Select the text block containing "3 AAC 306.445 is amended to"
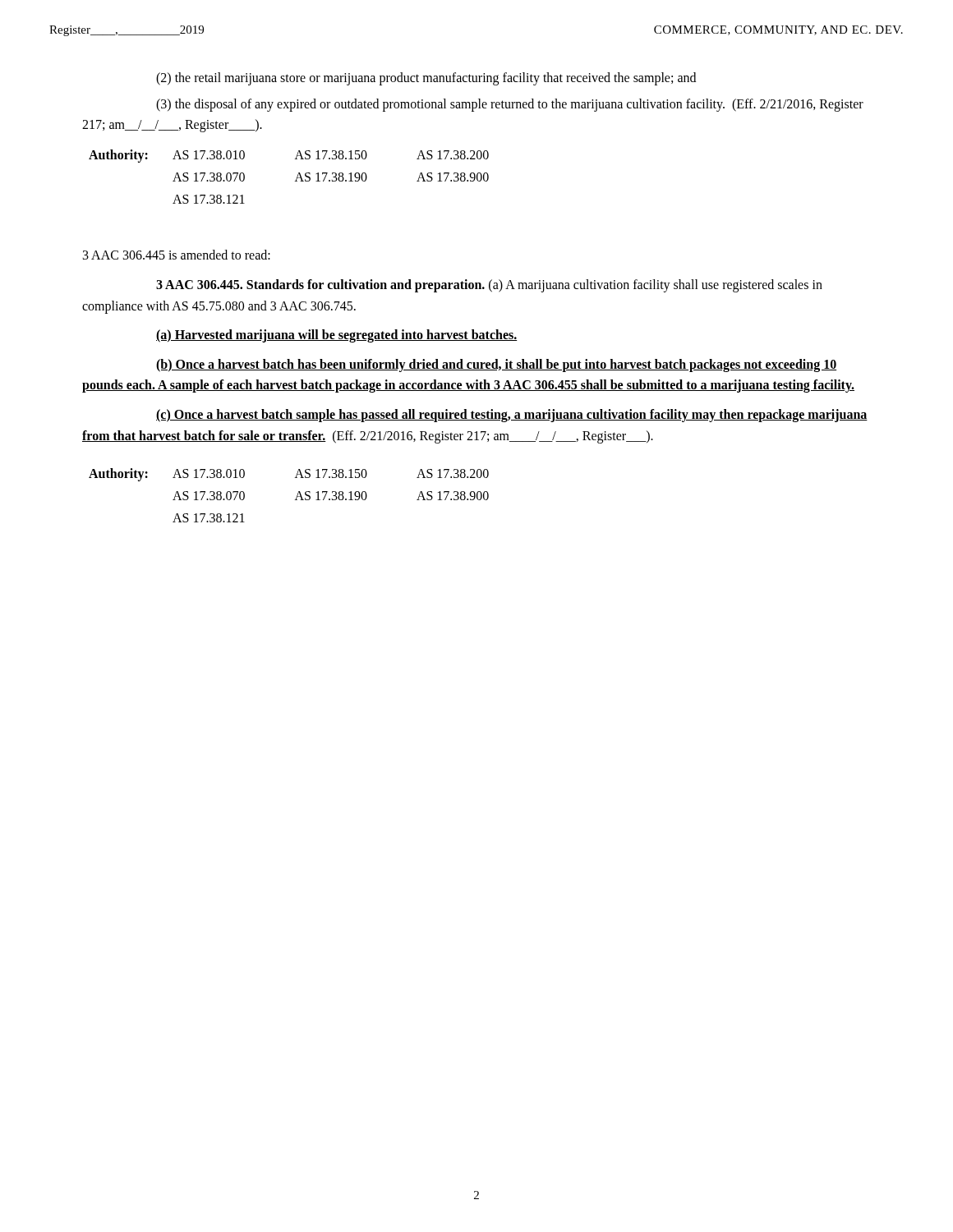The image size is (953, 1232). click(177, 255)
